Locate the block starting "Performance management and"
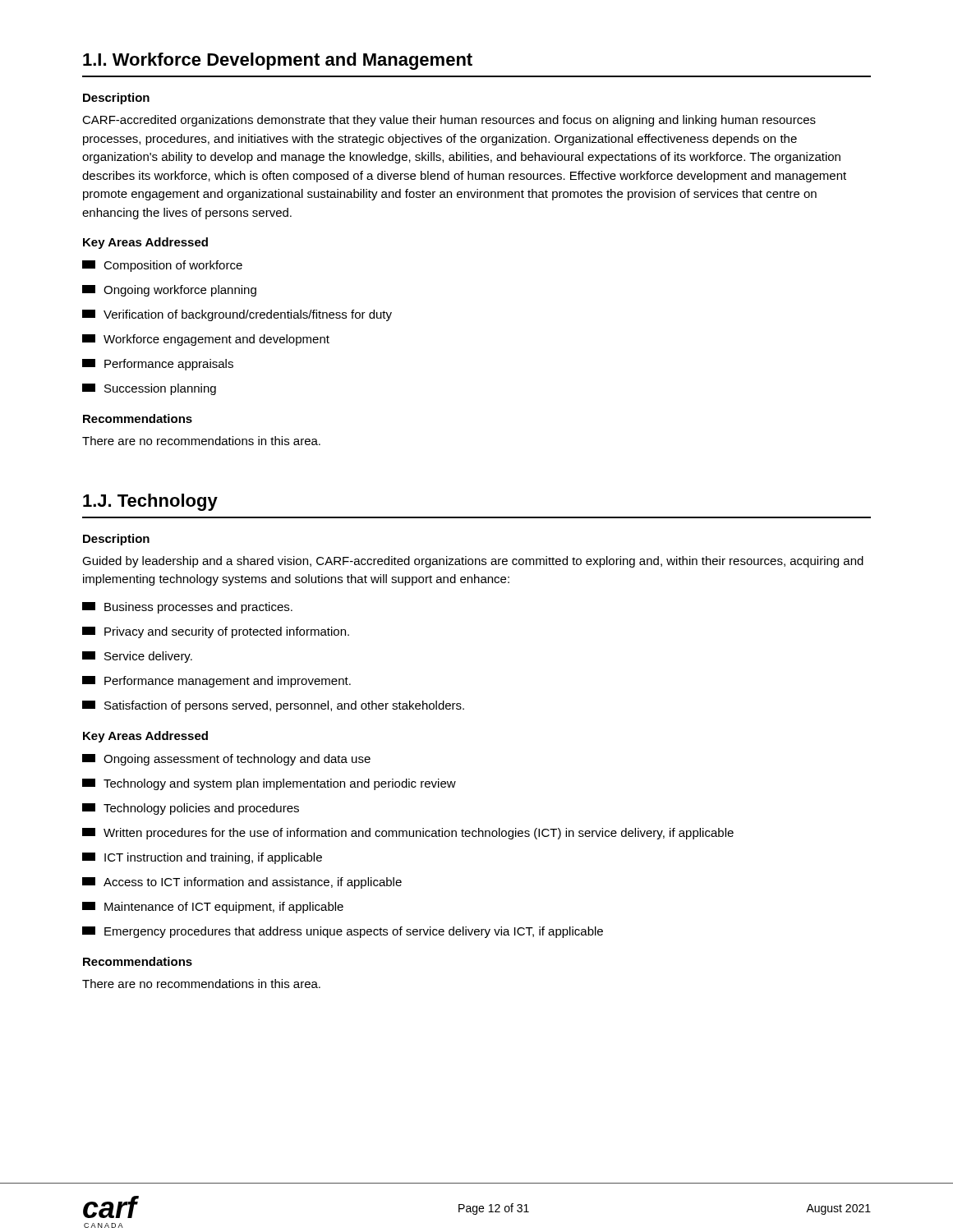Image resolution: width=953 pixels, height=1232 pixels. pyautogui.click(x=217, y=680)
